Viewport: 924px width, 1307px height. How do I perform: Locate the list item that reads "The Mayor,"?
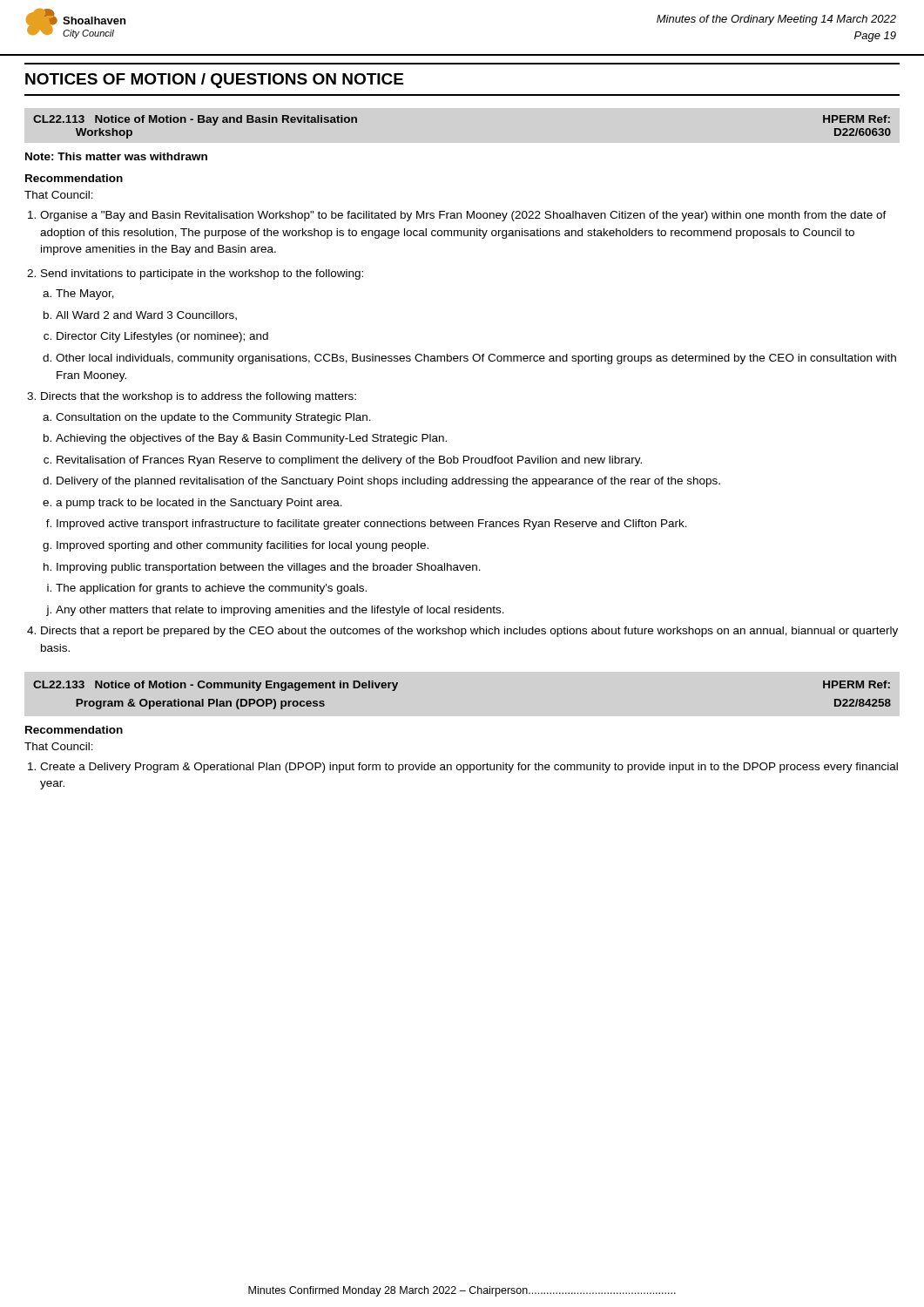(85, 293)
